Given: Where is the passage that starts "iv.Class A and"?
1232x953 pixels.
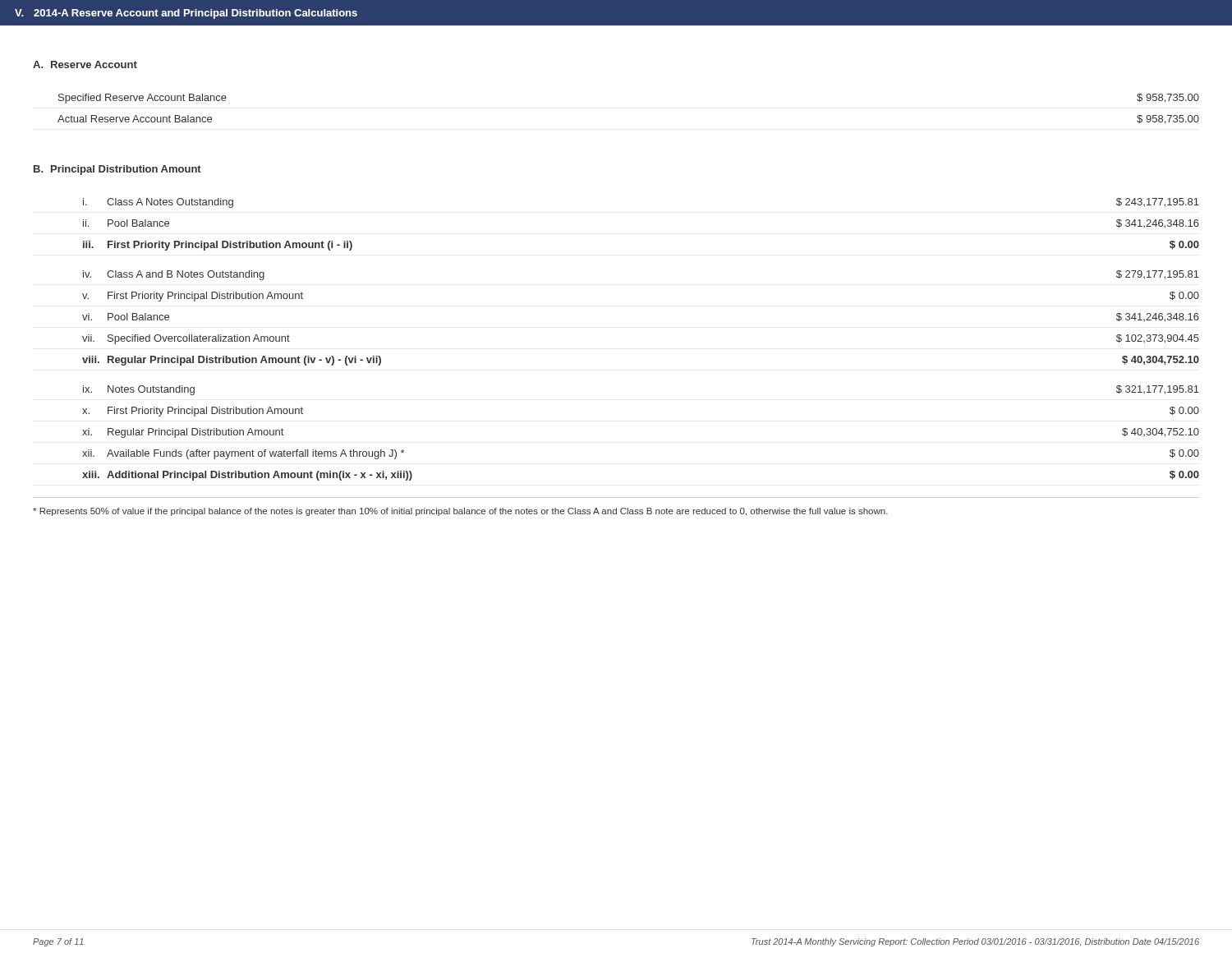Looking at the screenshot, I should (180, 275).
